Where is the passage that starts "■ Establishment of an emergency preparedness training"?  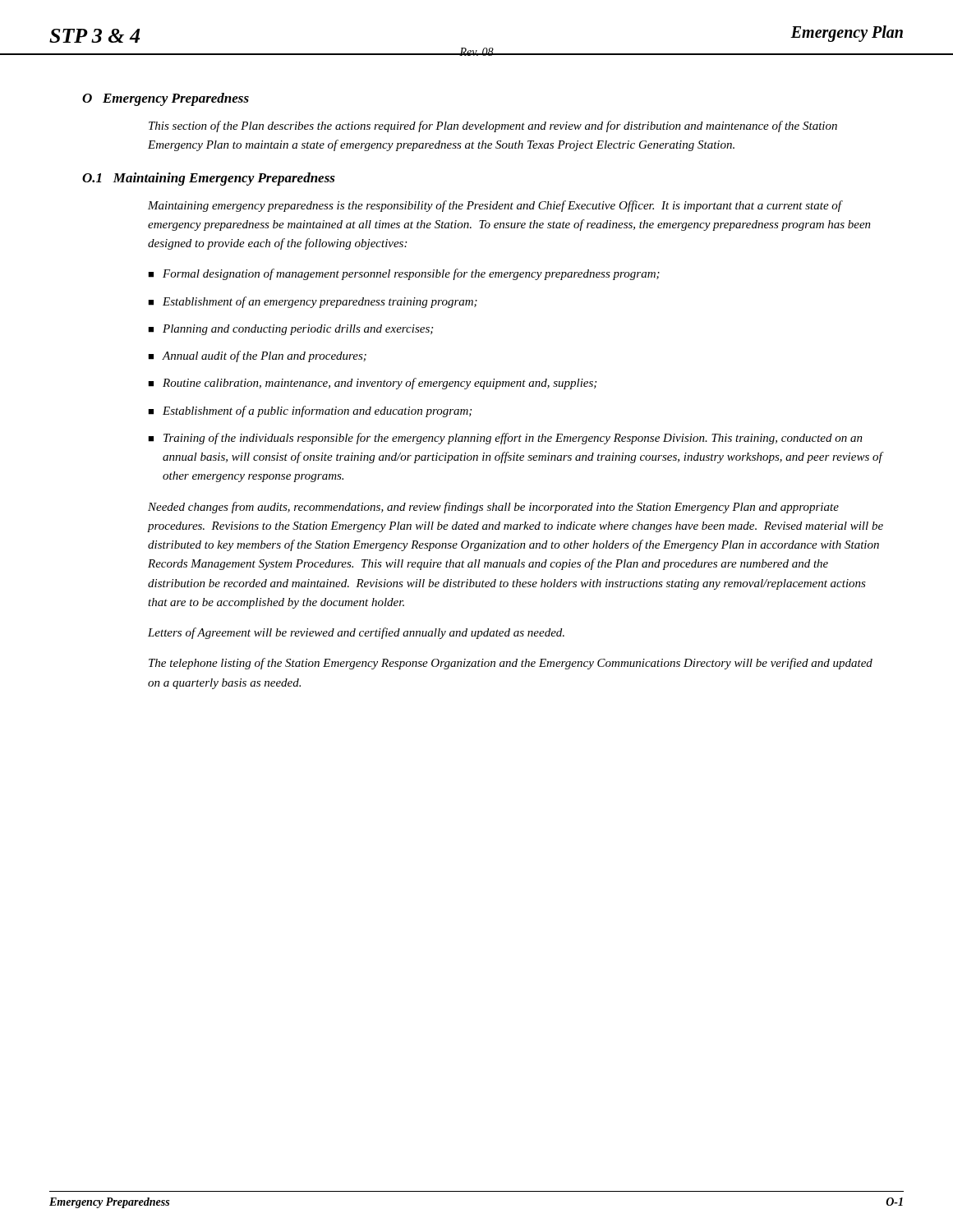[x=313, y=302]
